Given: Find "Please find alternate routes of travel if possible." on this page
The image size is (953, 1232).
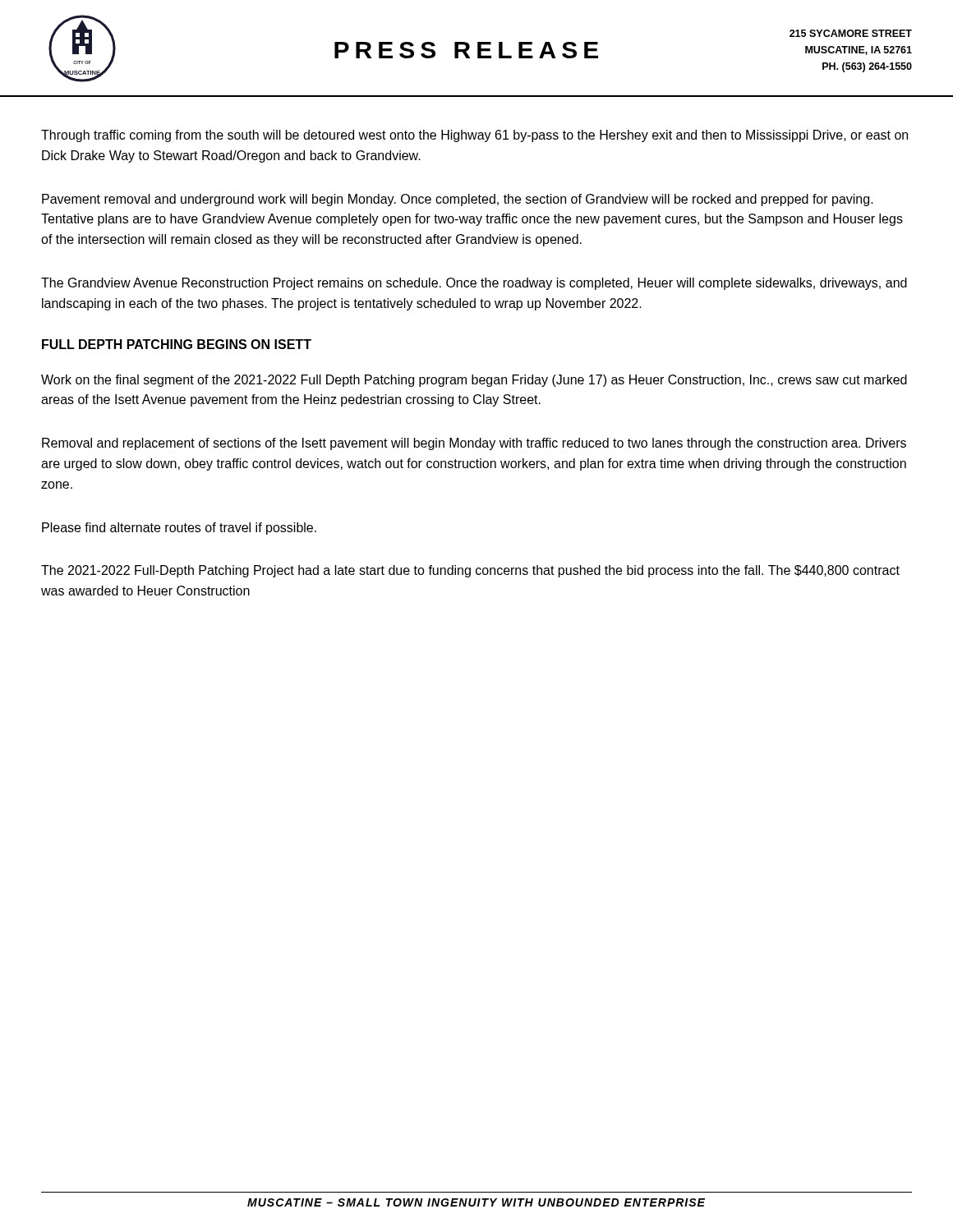Looking at the screenshot, I should click(x=179, y=527).
